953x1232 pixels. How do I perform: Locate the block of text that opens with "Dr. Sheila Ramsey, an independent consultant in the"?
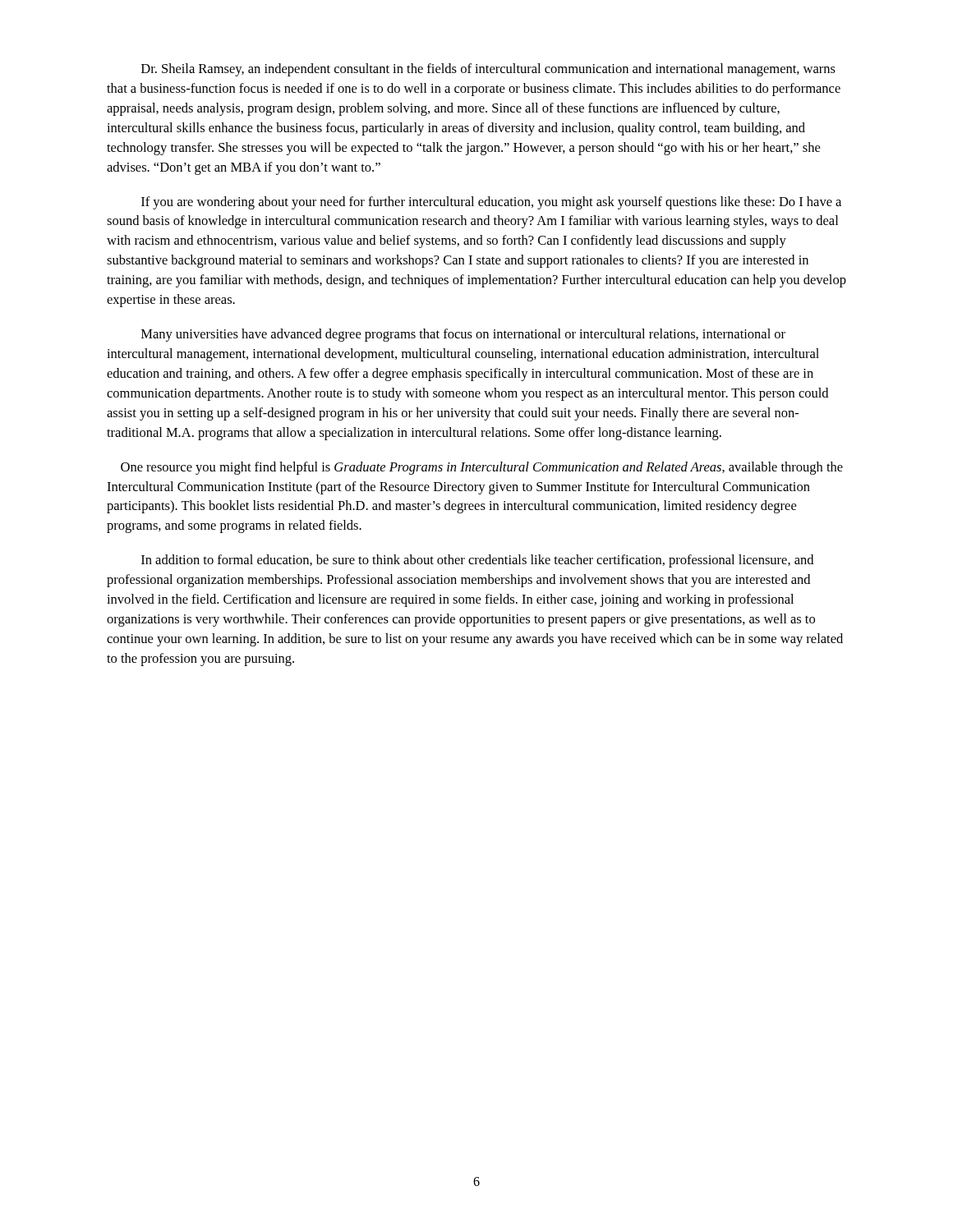point(476,118)
